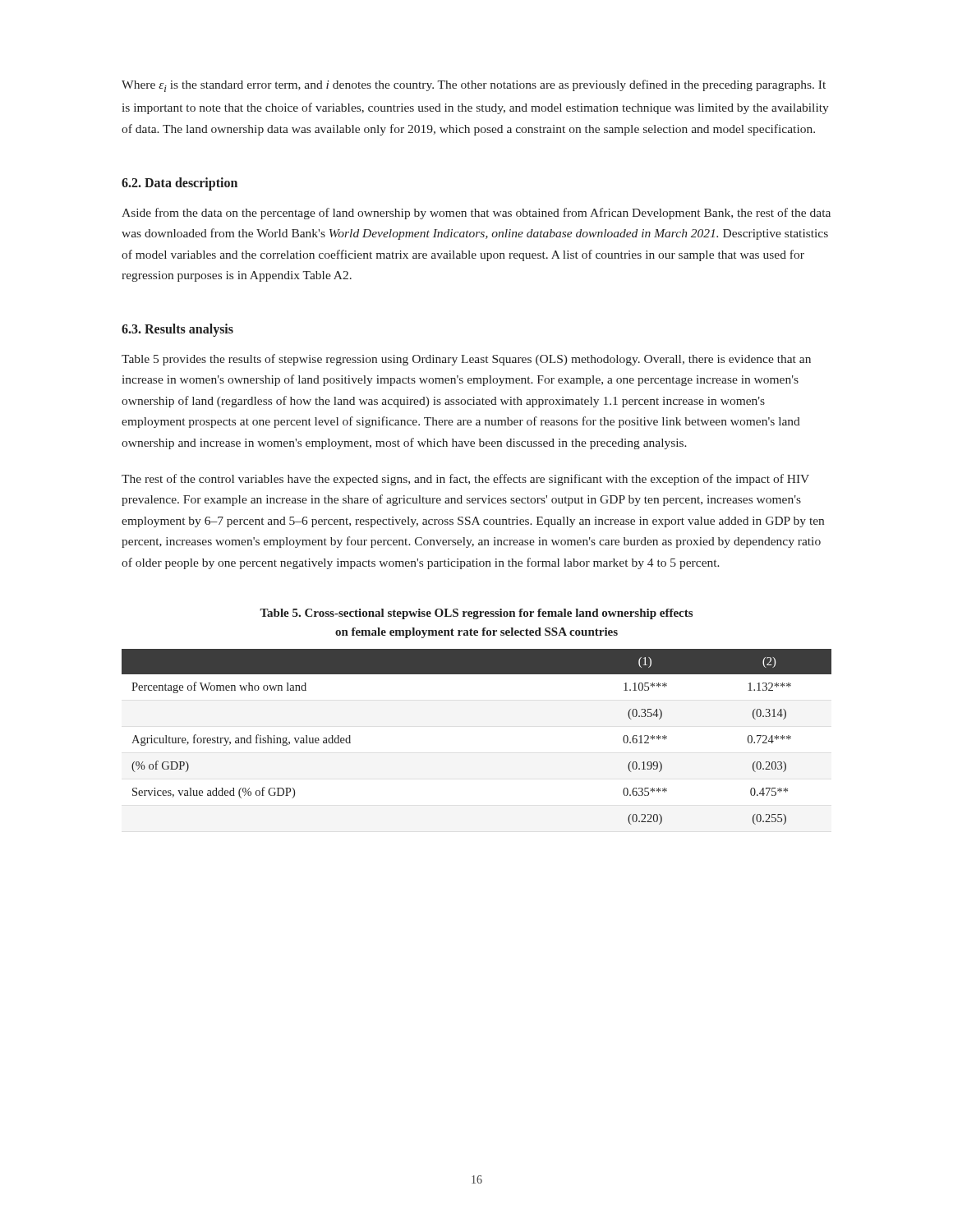Viewport: 953px width, 1232px height.
Task: Find "6.3. Results analysis" on this page
Action: point(177,329)
